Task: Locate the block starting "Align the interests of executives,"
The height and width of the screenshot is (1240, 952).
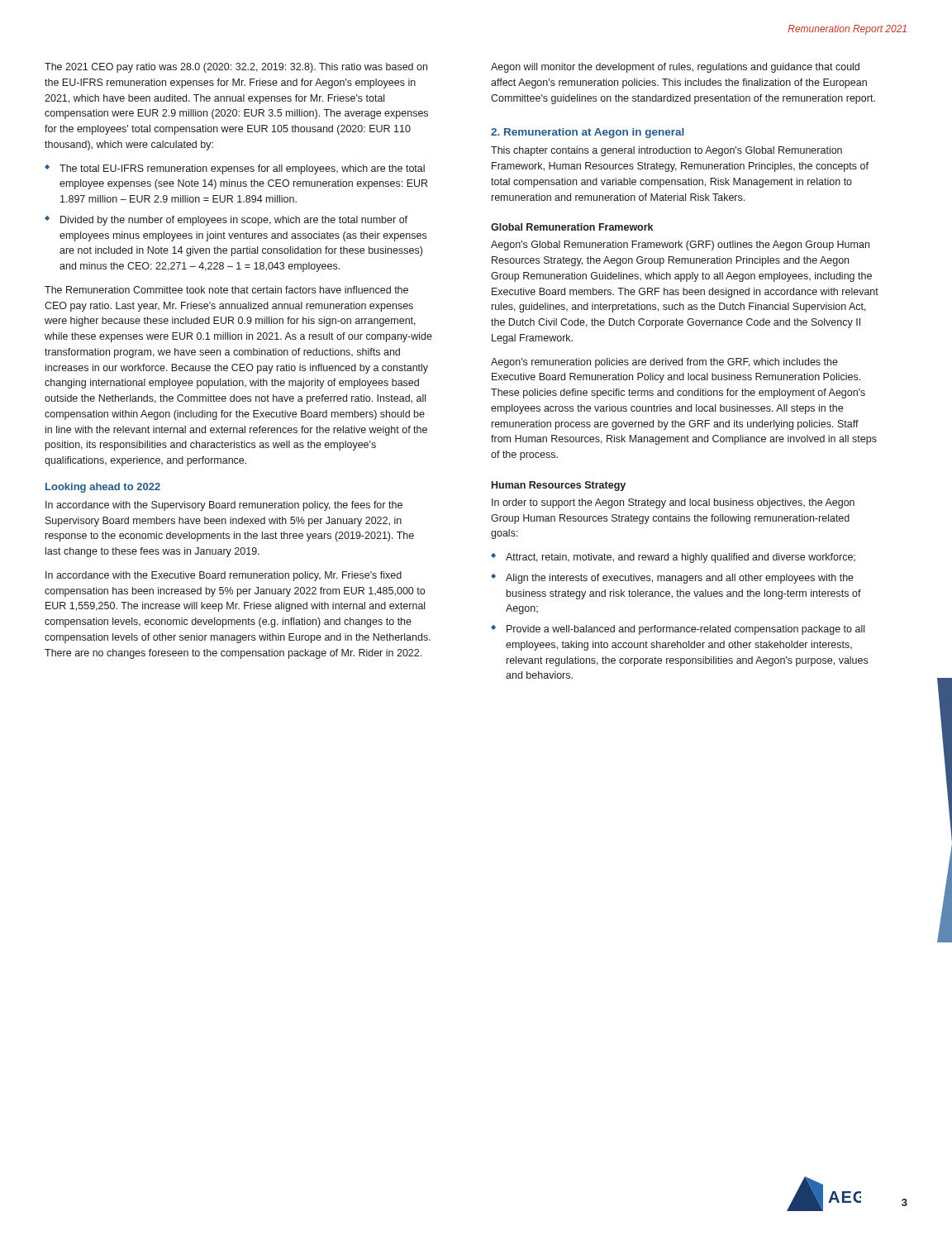Action: (683, 593)
